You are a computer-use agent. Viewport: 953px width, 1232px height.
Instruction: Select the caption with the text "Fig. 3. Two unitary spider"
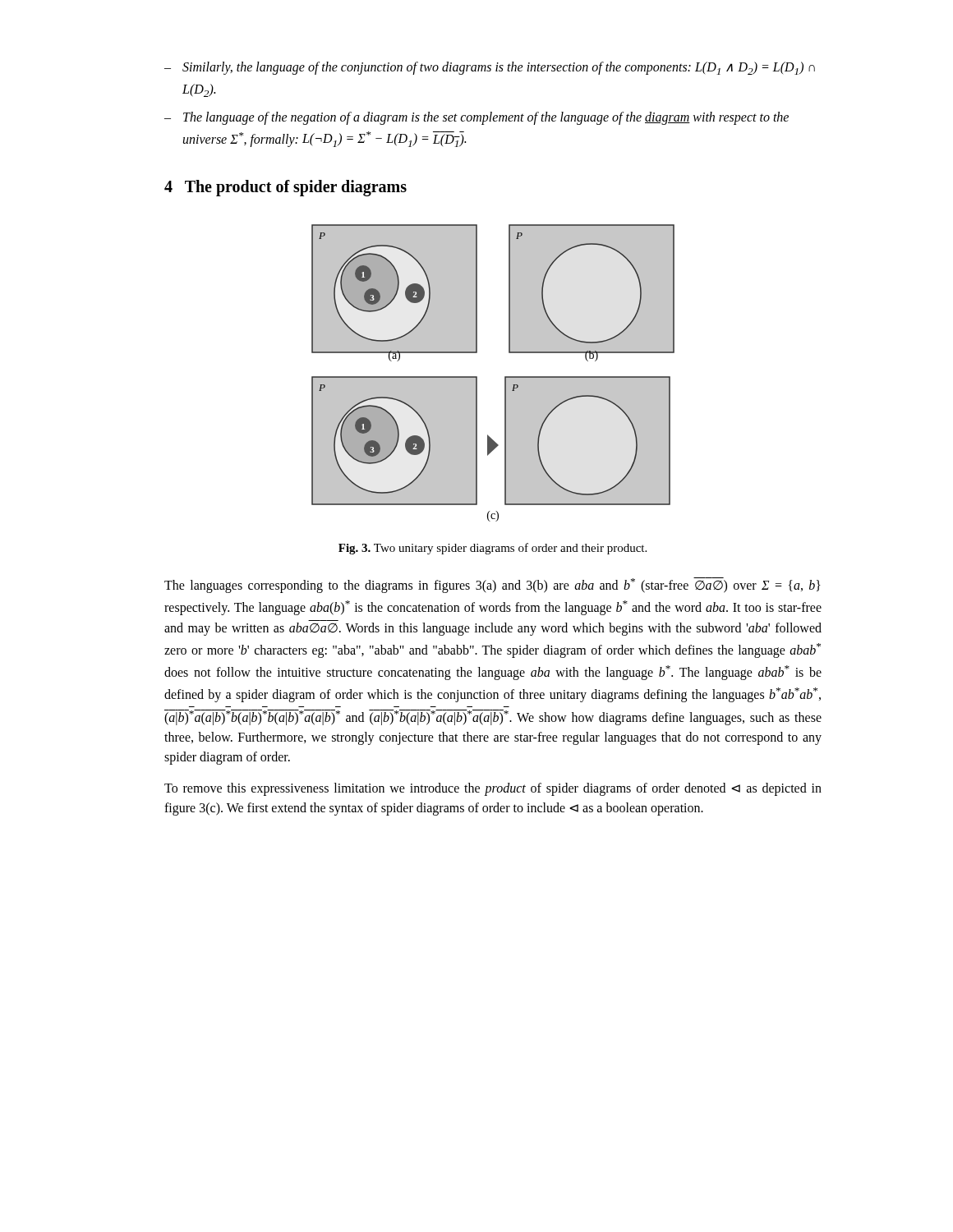pyautogui.click(x=493, y=548)
